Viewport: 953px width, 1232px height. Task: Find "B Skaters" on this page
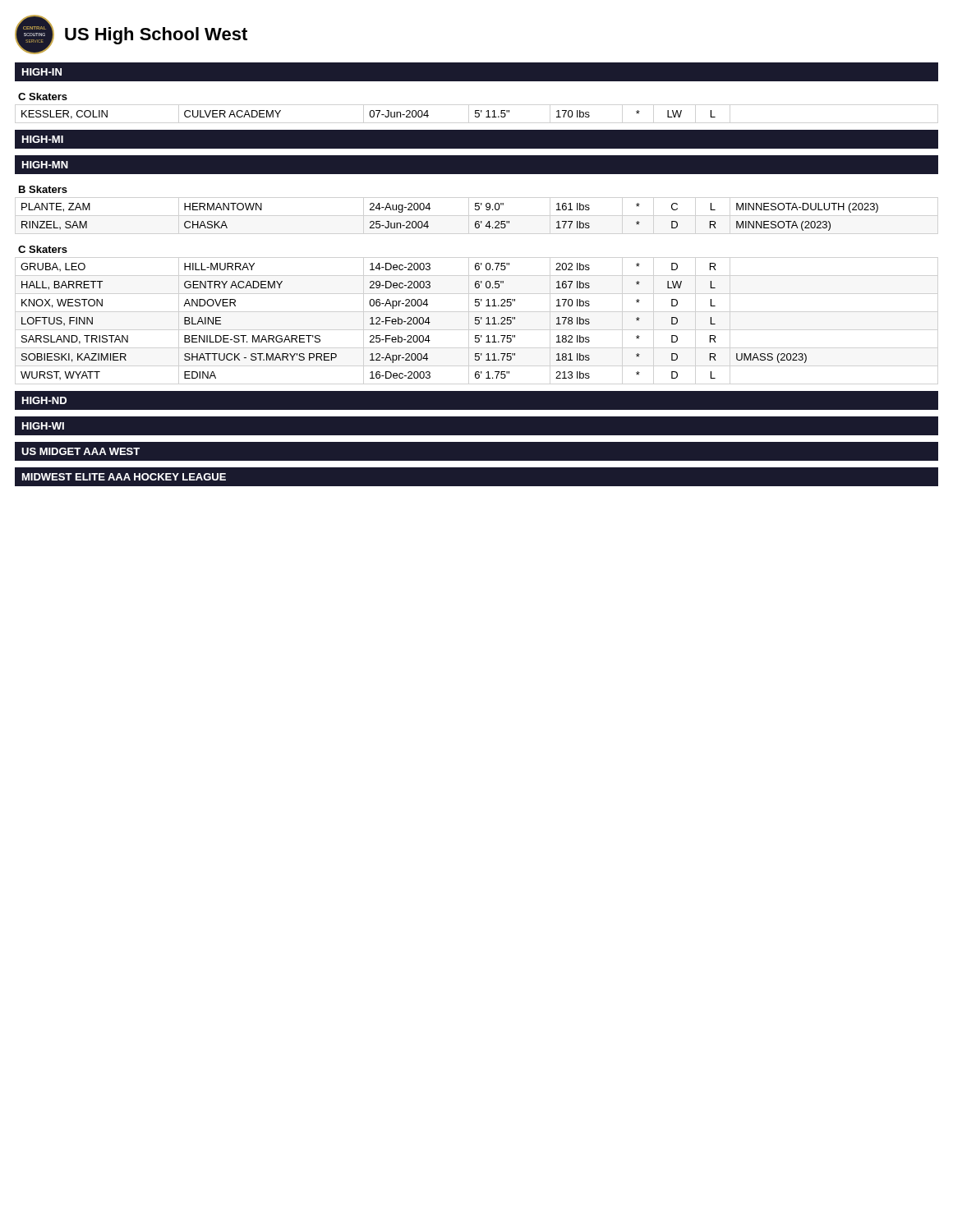click(x=43, y=189)
